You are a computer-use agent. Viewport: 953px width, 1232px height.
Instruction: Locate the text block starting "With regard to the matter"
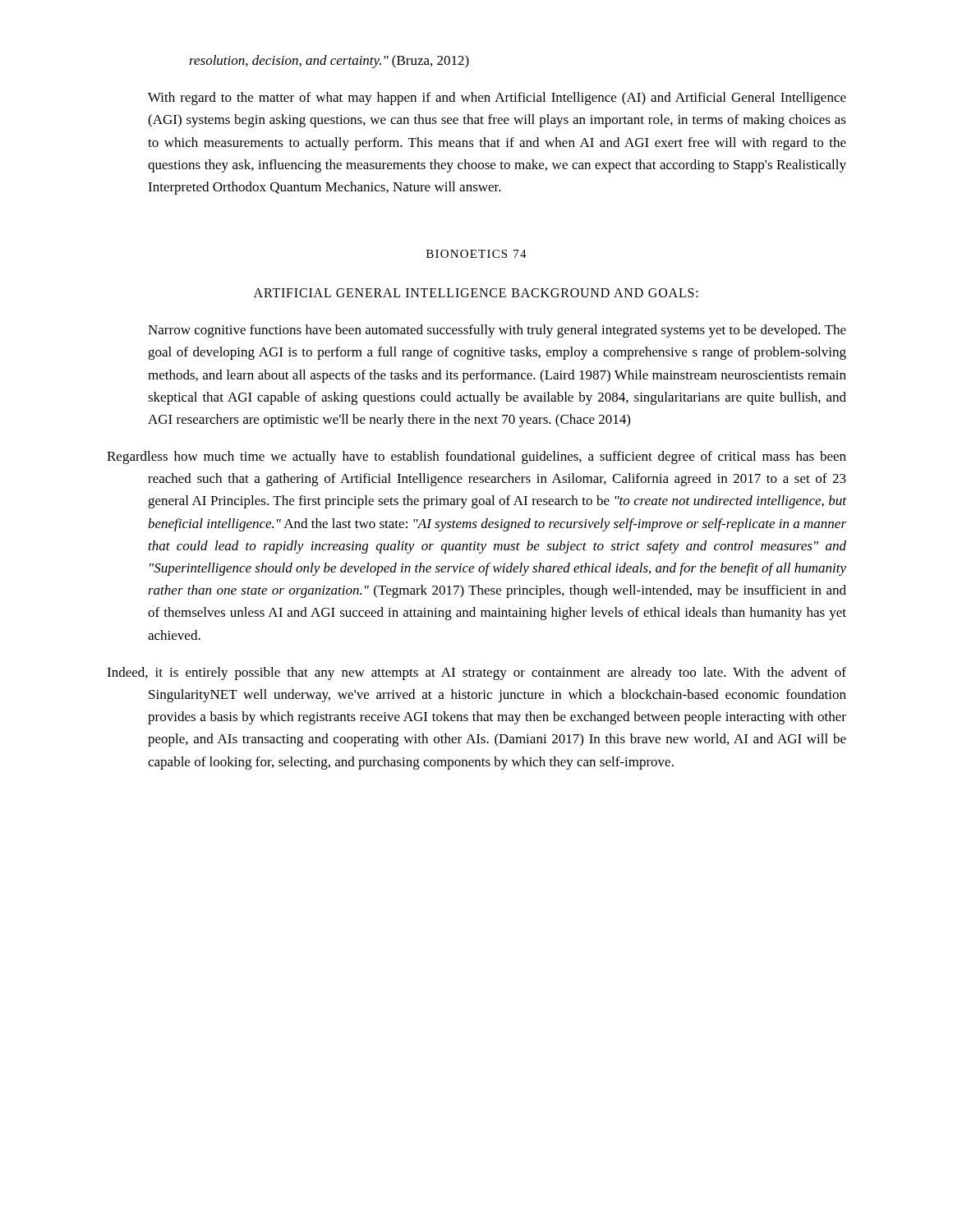(x=497, y=142)
